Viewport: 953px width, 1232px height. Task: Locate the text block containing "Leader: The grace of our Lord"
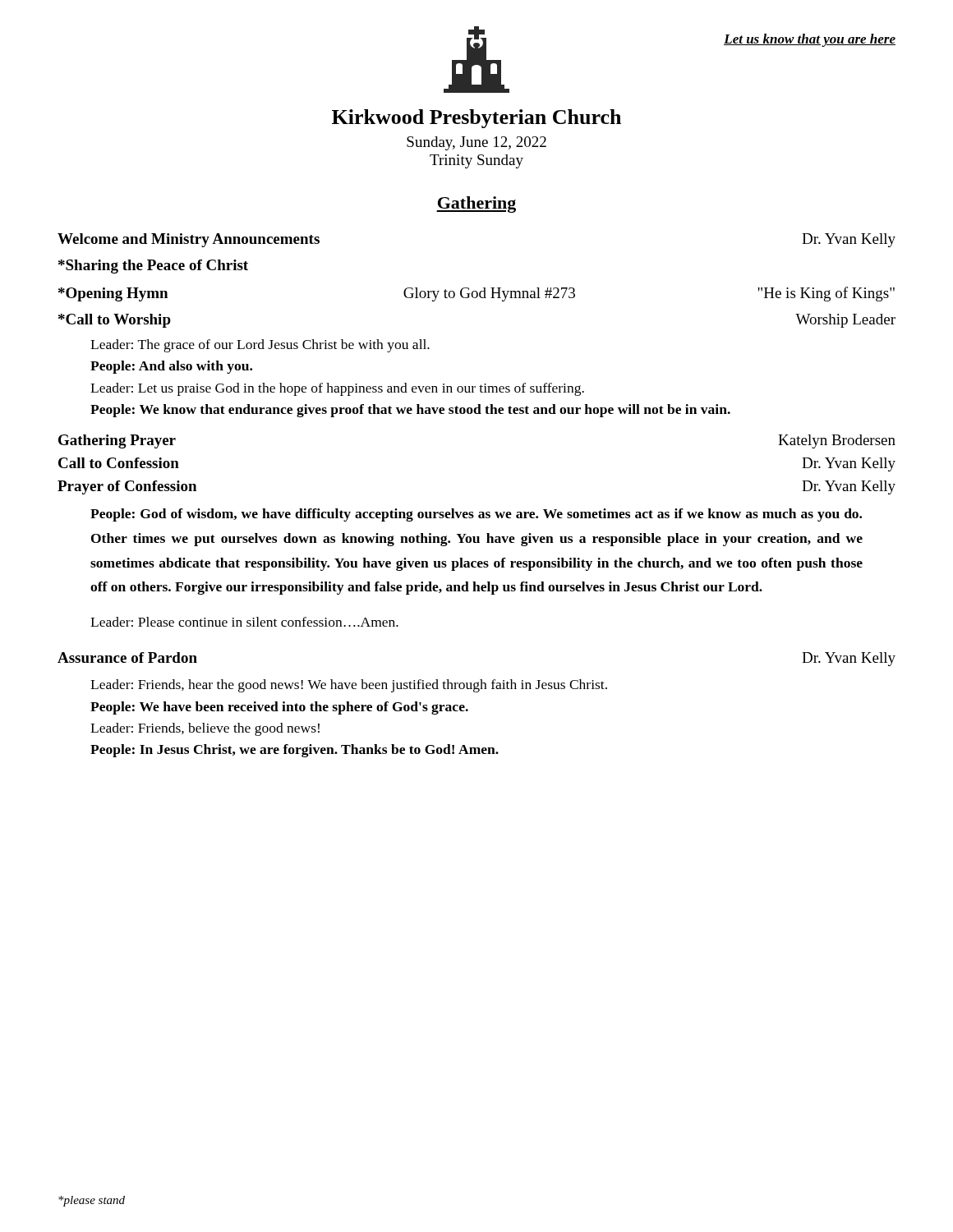[410, 376]
